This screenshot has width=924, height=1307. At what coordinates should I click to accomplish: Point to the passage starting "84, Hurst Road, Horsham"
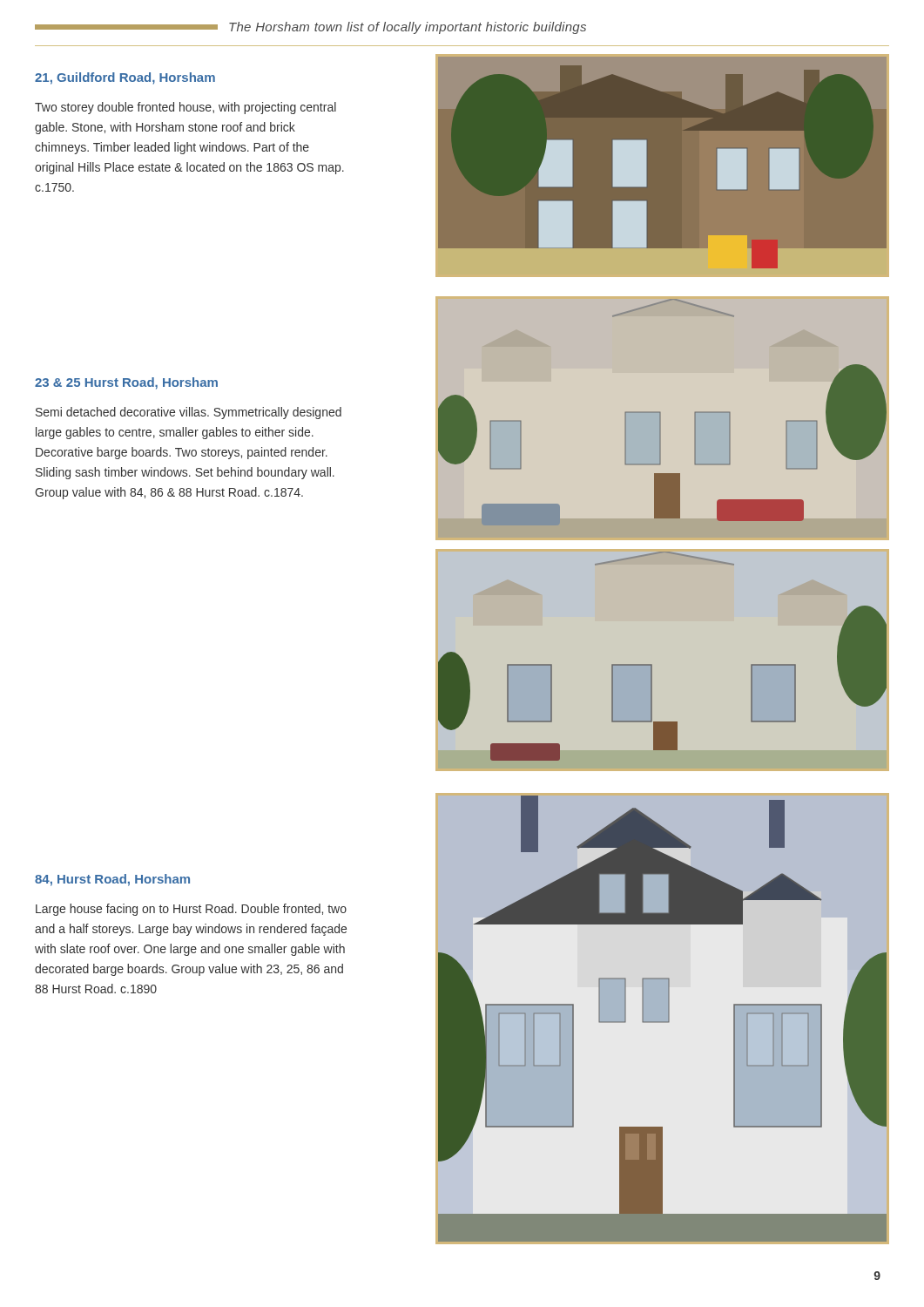point(113,879)
